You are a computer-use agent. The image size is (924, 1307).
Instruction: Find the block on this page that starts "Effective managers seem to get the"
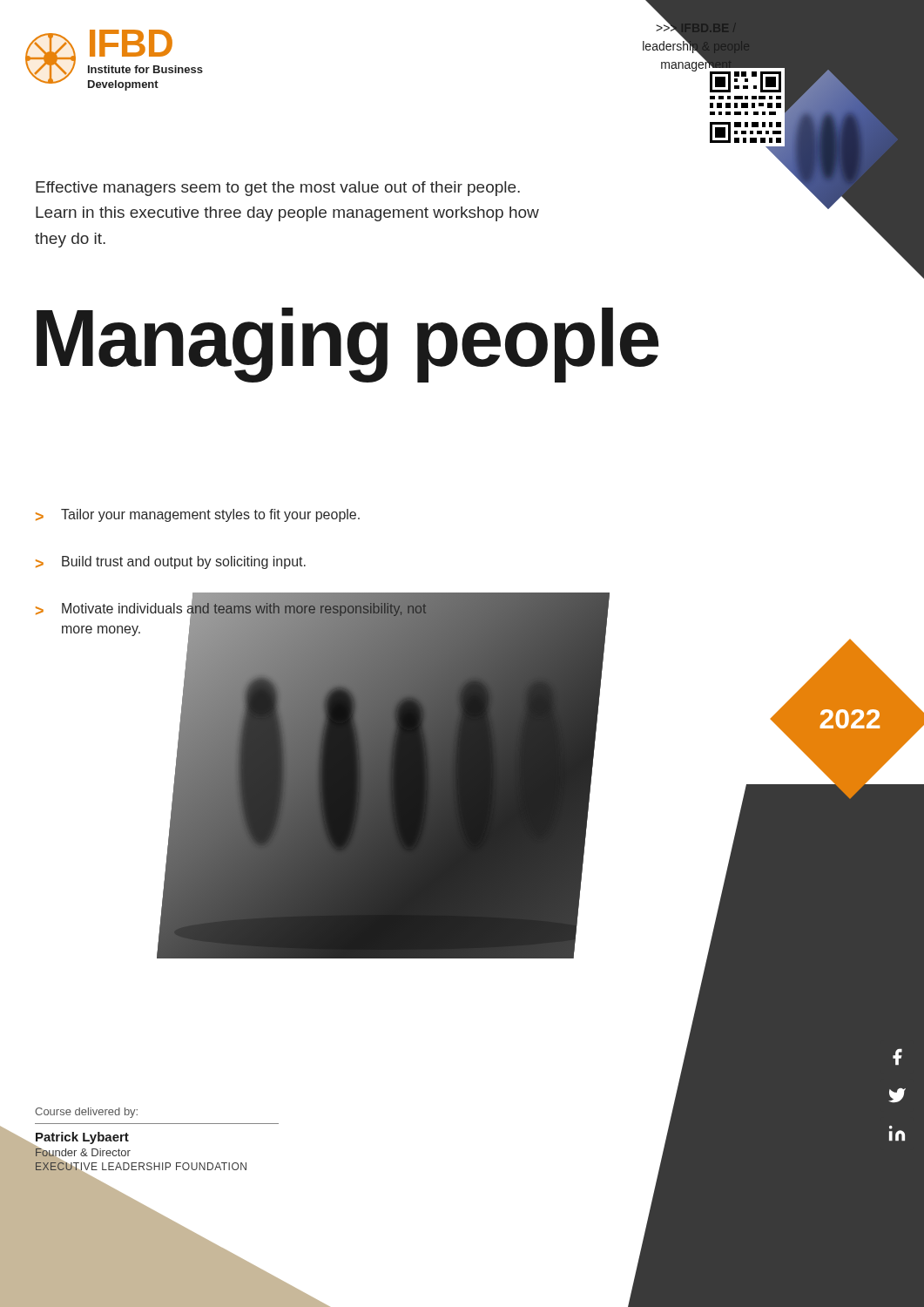(x=287, y=213)
